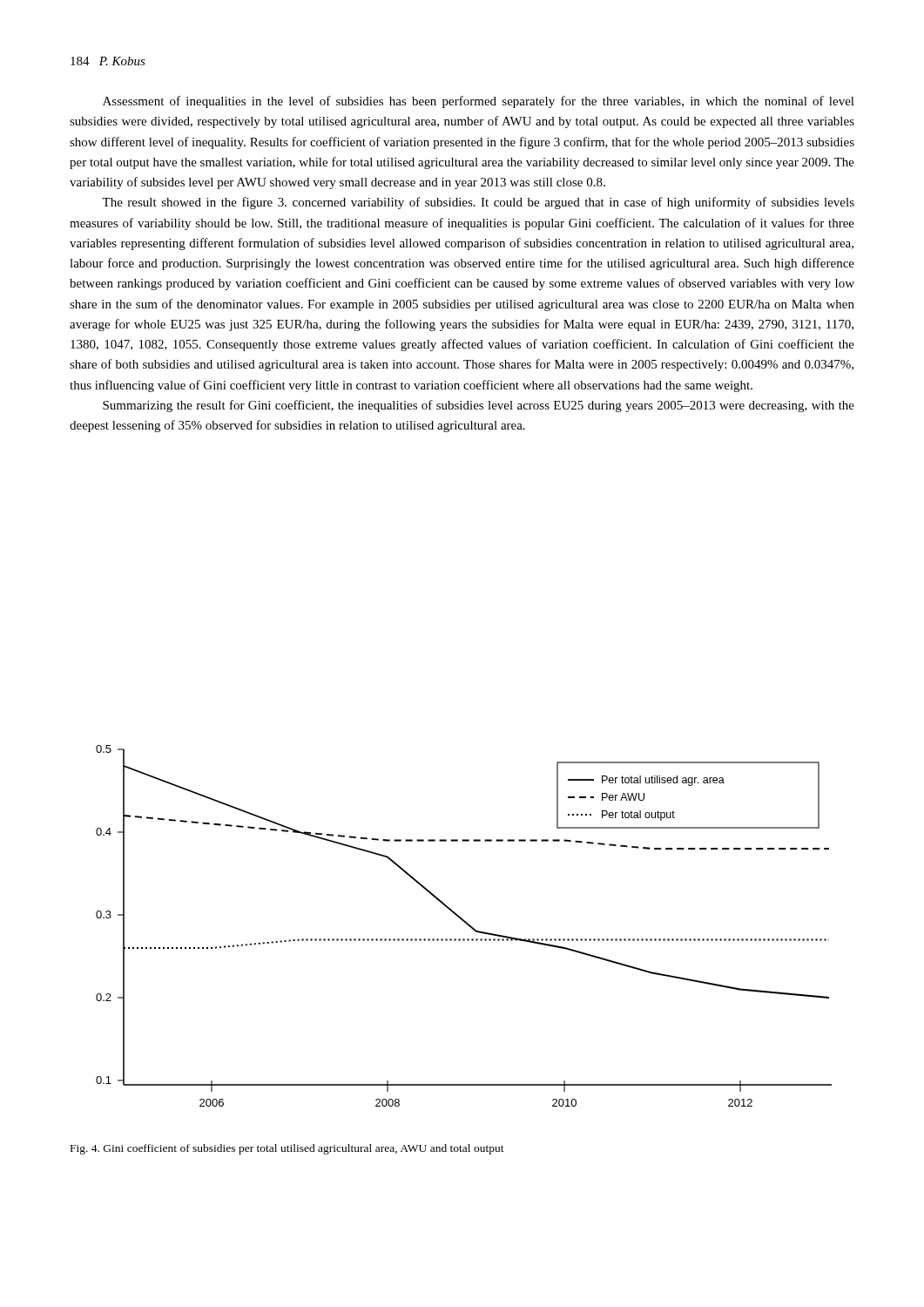Locate the line chart
The height and width of the screenshot is (1307, 924).
tap(462, 934)
